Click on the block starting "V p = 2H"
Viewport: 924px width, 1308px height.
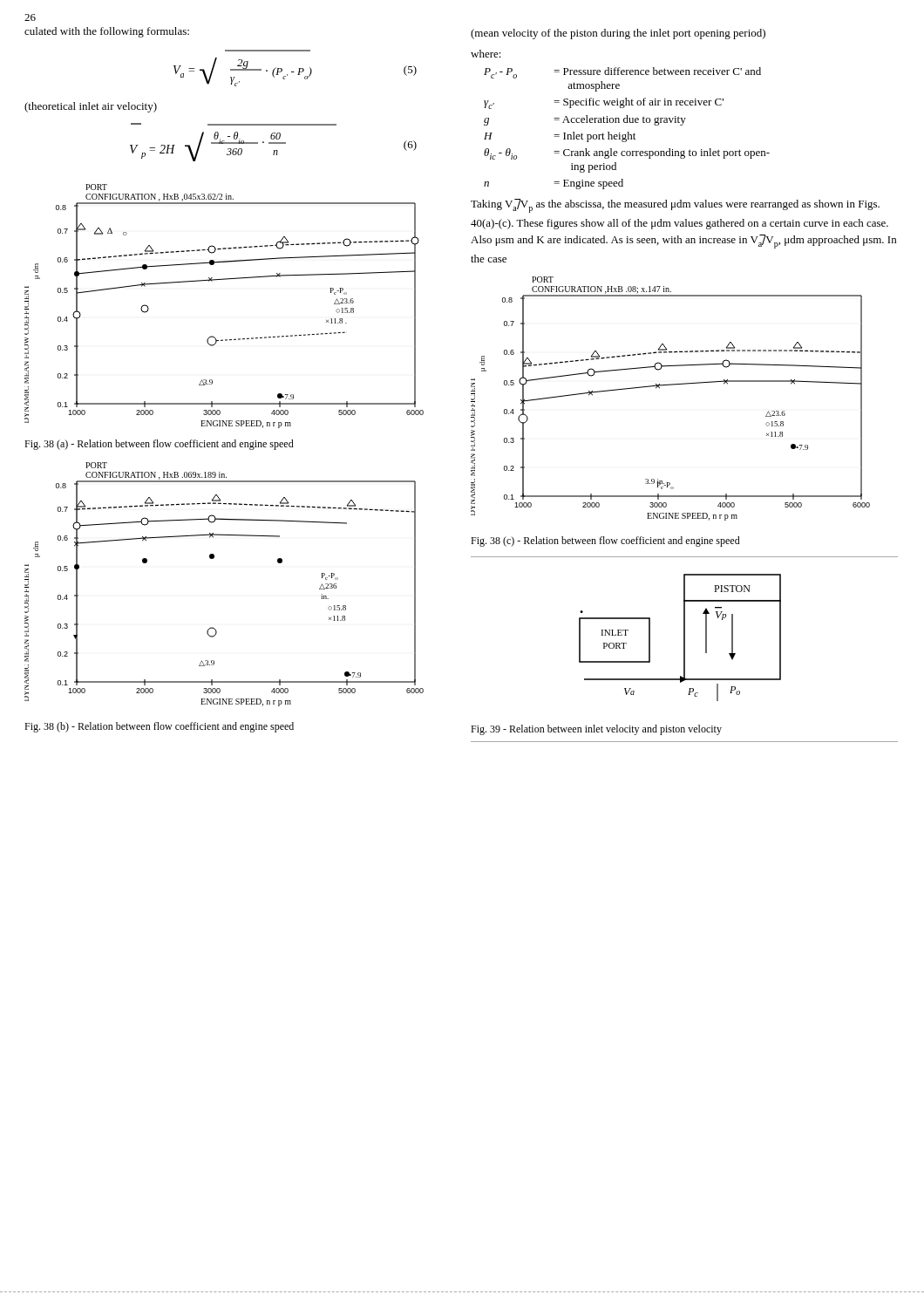(x=273, y=146)
